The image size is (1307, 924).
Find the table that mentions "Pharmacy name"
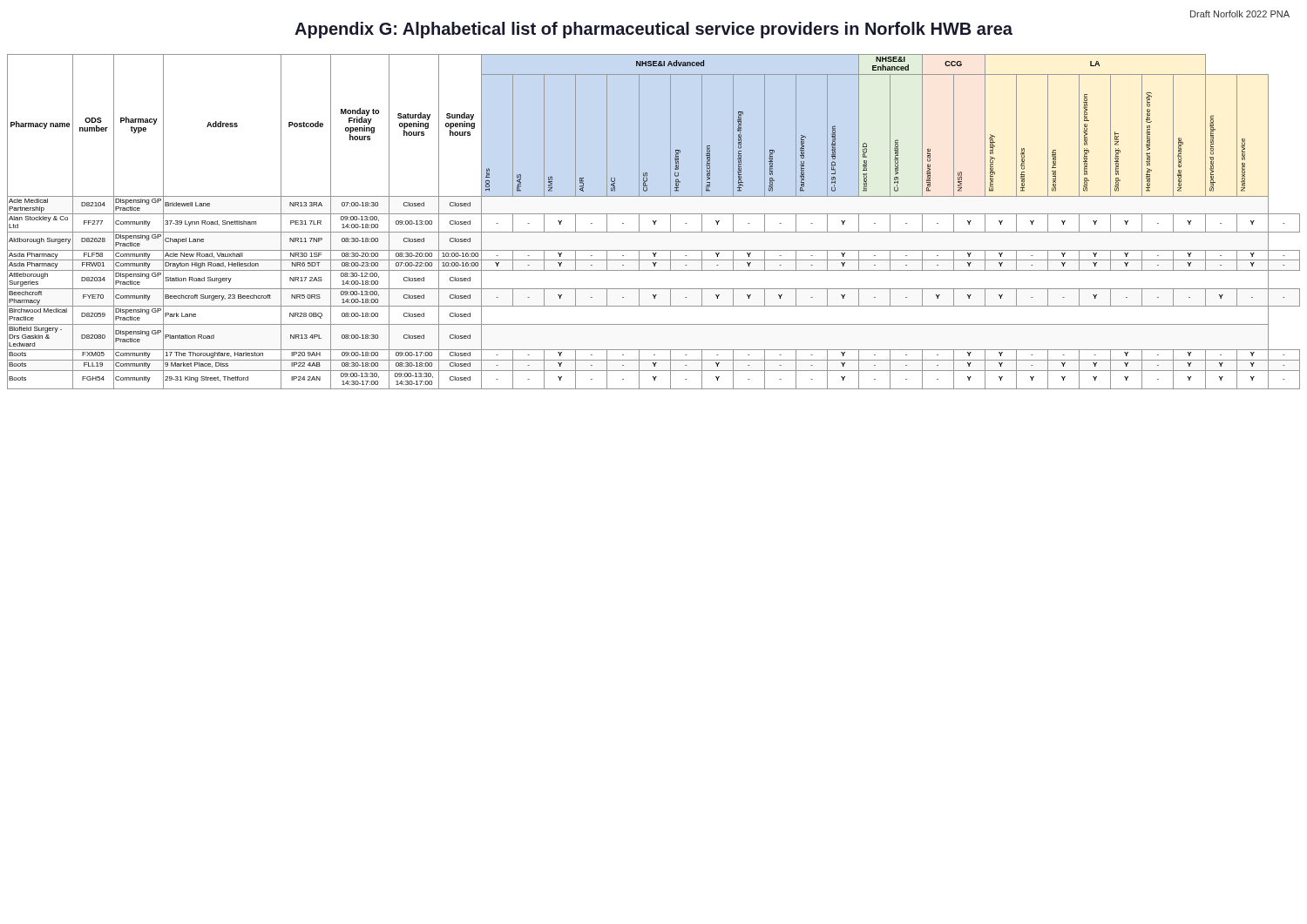coord(654,487)
